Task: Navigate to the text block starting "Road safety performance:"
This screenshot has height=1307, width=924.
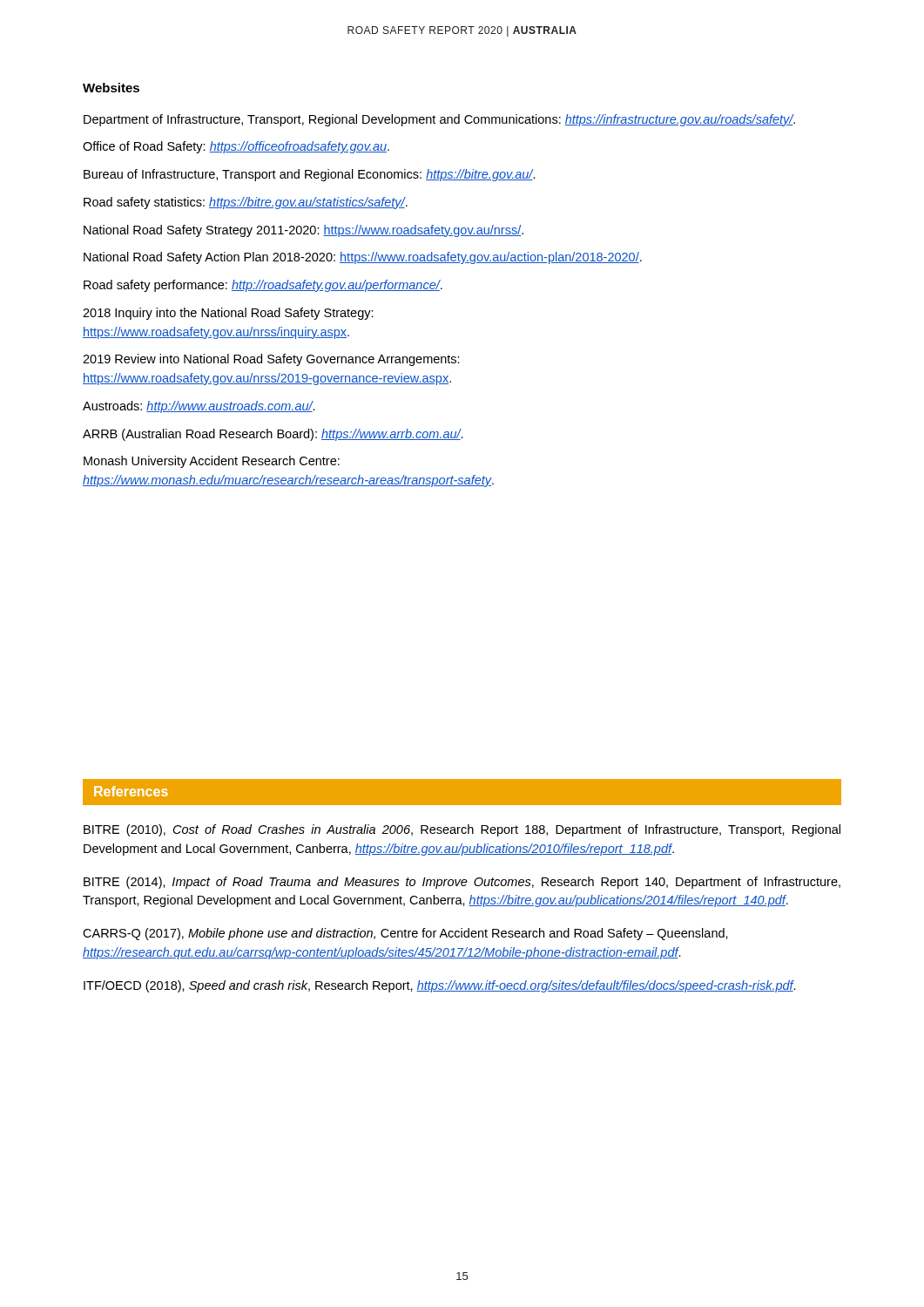Action: click(x=263, y=285)
